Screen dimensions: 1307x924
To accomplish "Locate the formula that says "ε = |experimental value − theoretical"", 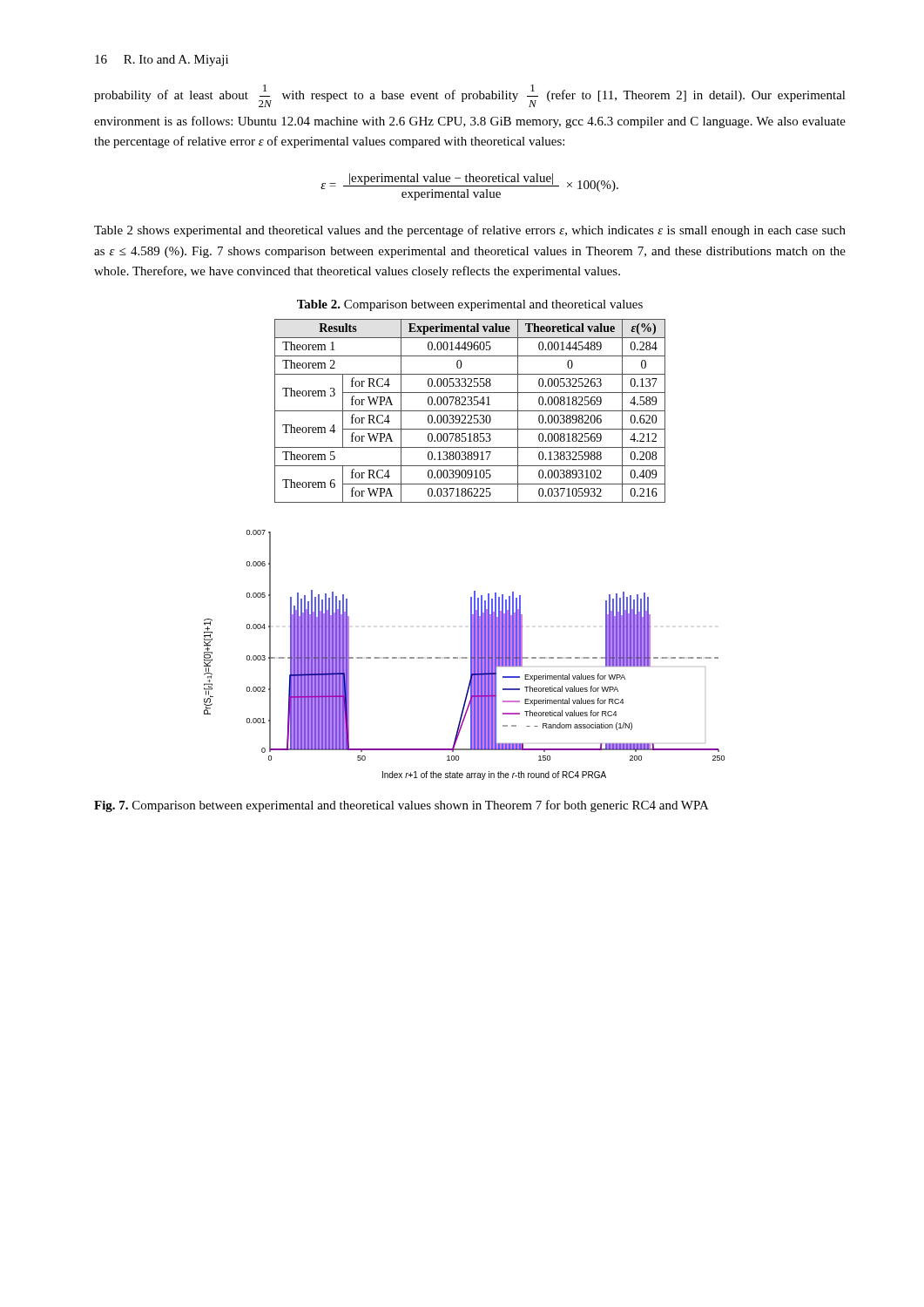I will tap(470, 186).
